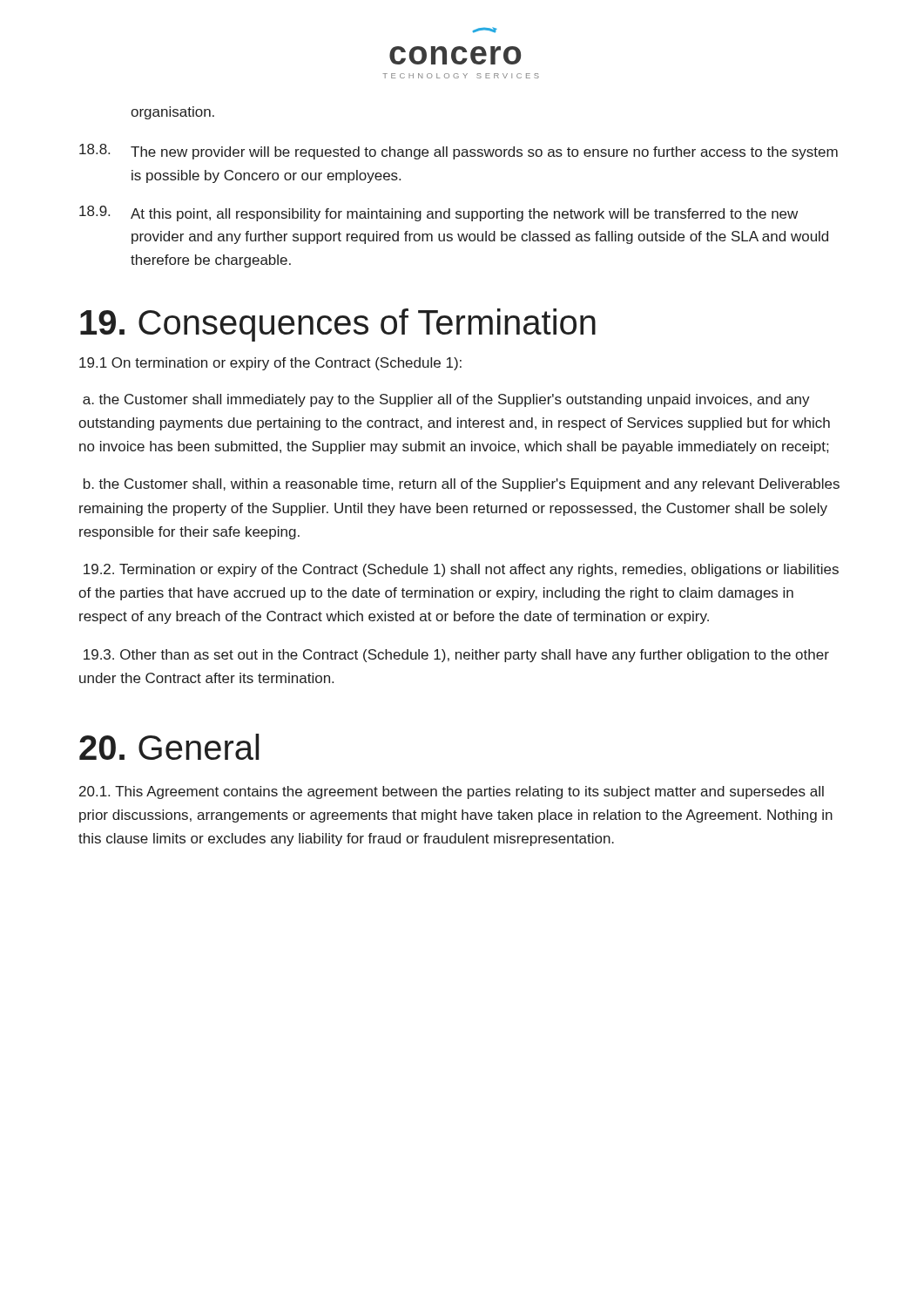Image resolution: width=924 pixels, height=1307 pixels.
Task: Find the text block that reads "a. the Customer"
Action: coord(454,423)
